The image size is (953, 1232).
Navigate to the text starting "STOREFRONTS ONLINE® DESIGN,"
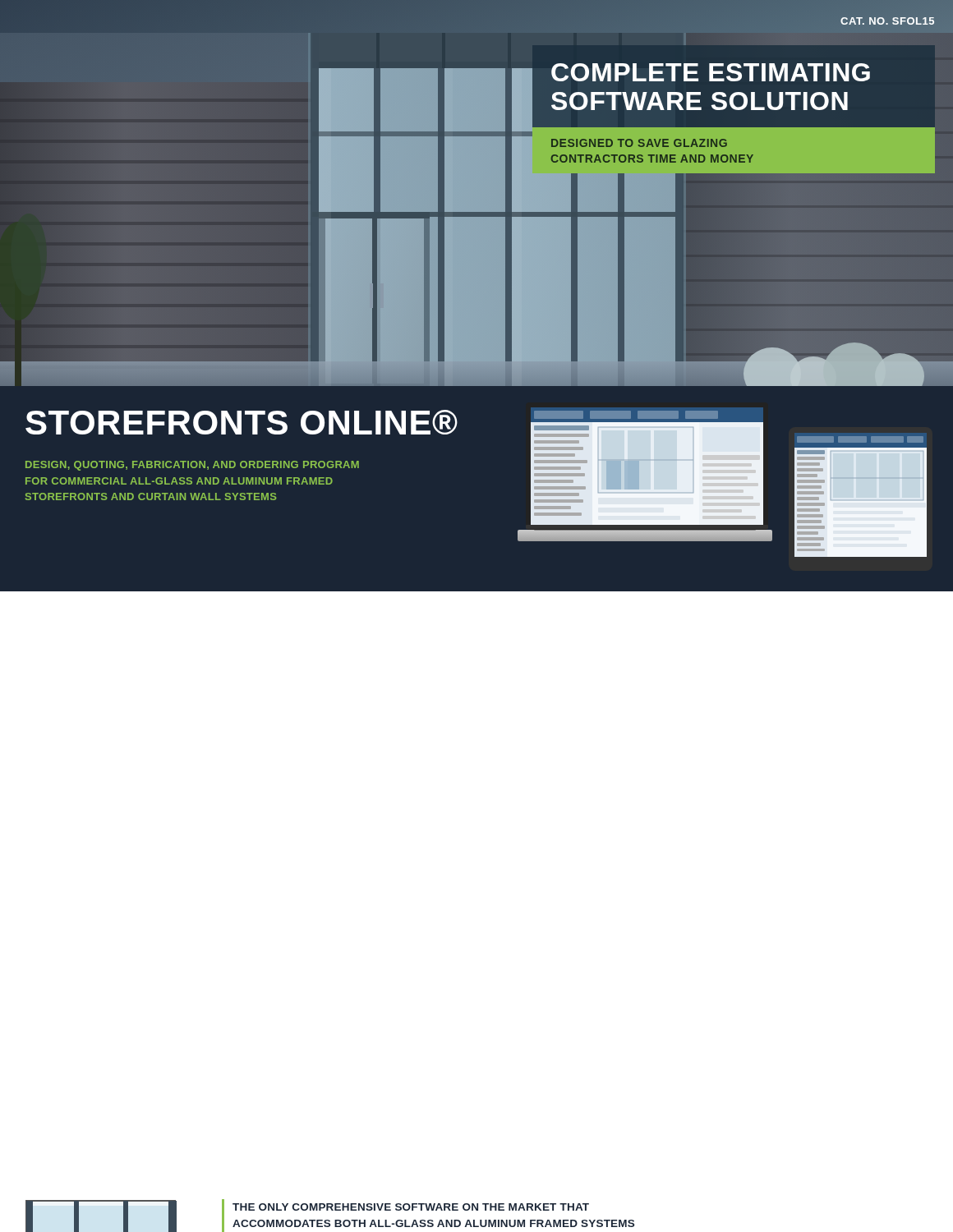click(x=242, y=454)
